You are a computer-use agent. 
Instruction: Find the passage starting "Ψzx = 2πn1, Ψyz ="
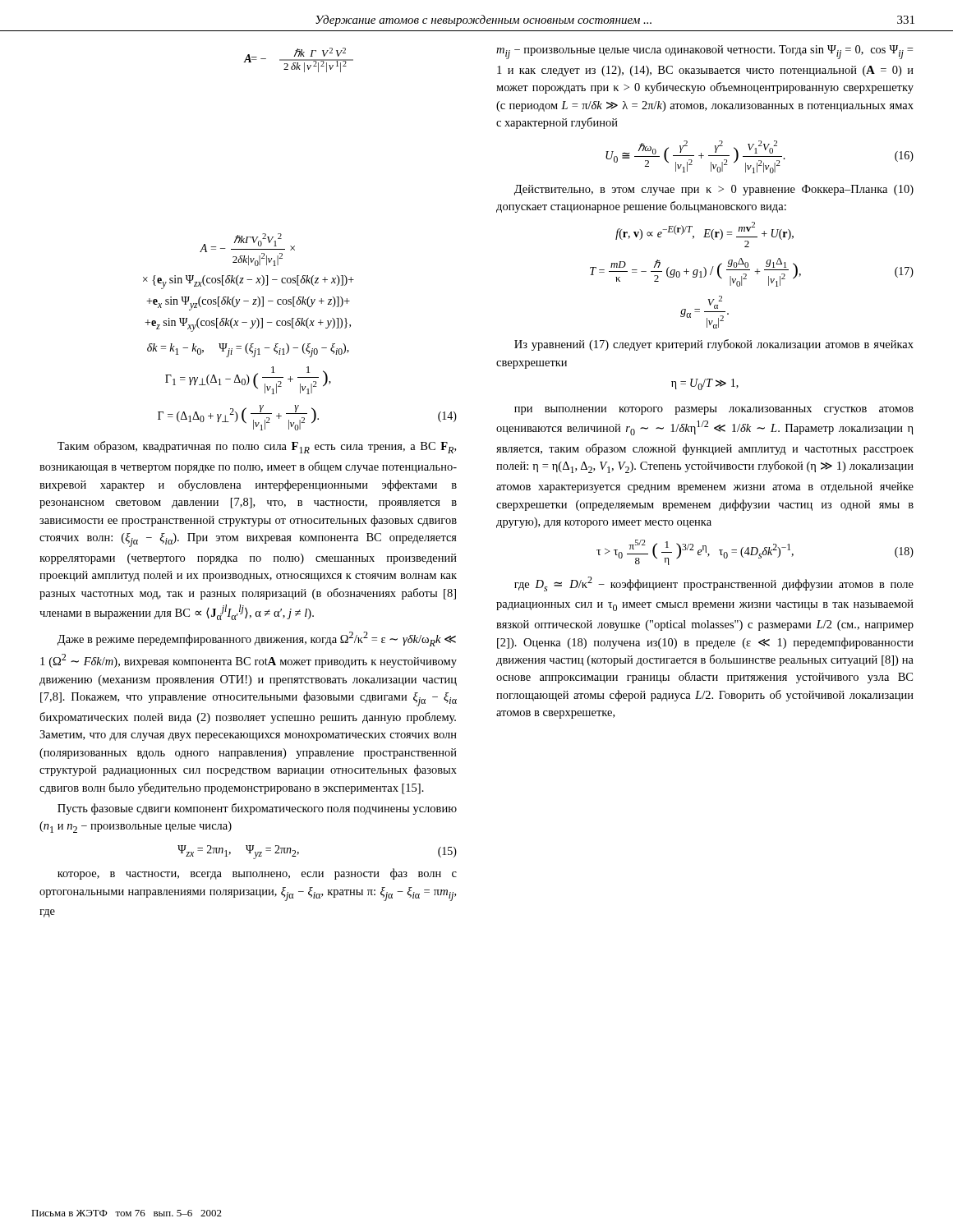pyautogui.click(x=248, y=851)
